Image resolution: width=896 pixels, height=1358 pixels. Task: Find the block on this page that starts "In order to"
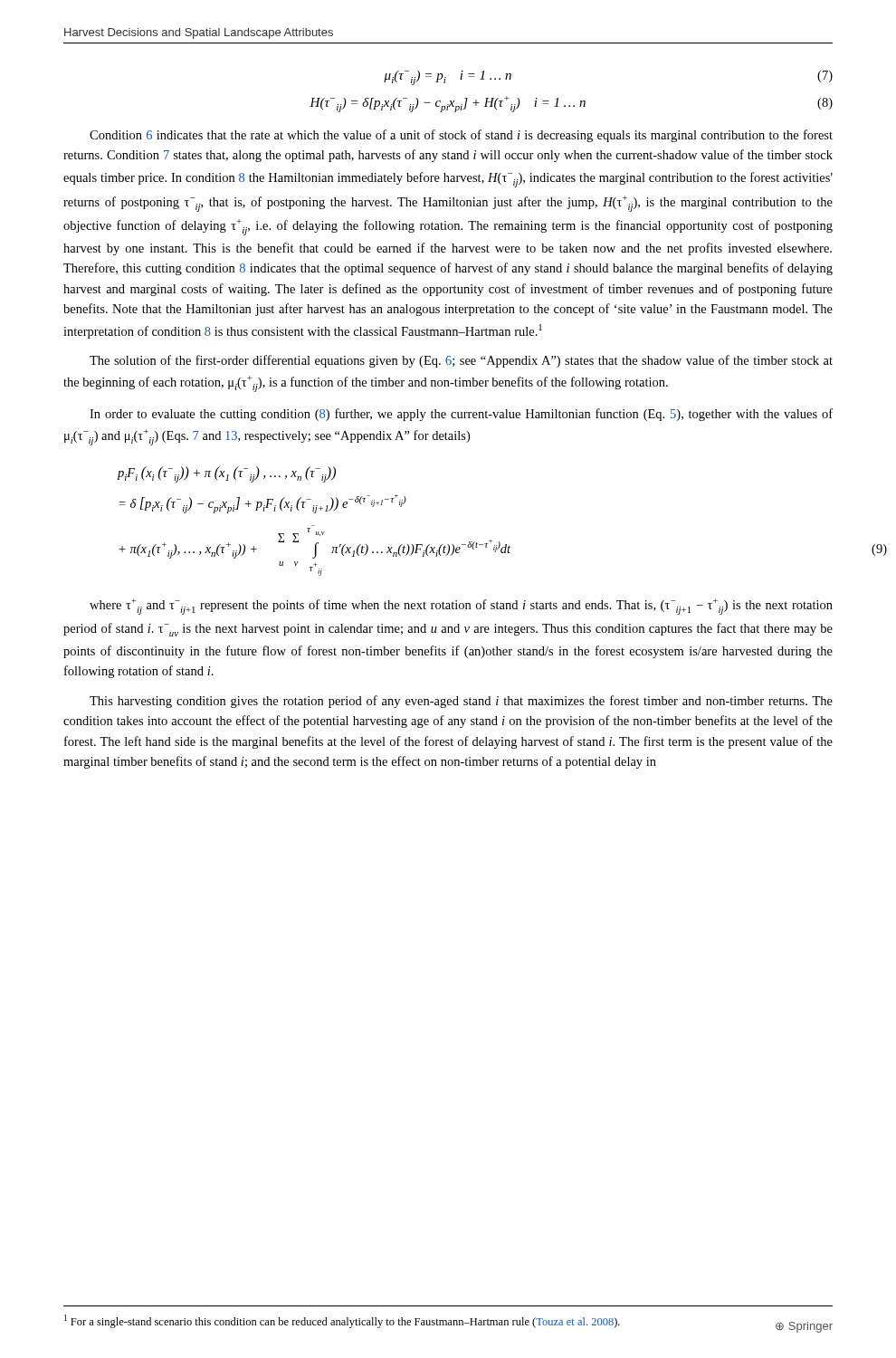click(448, 426)
